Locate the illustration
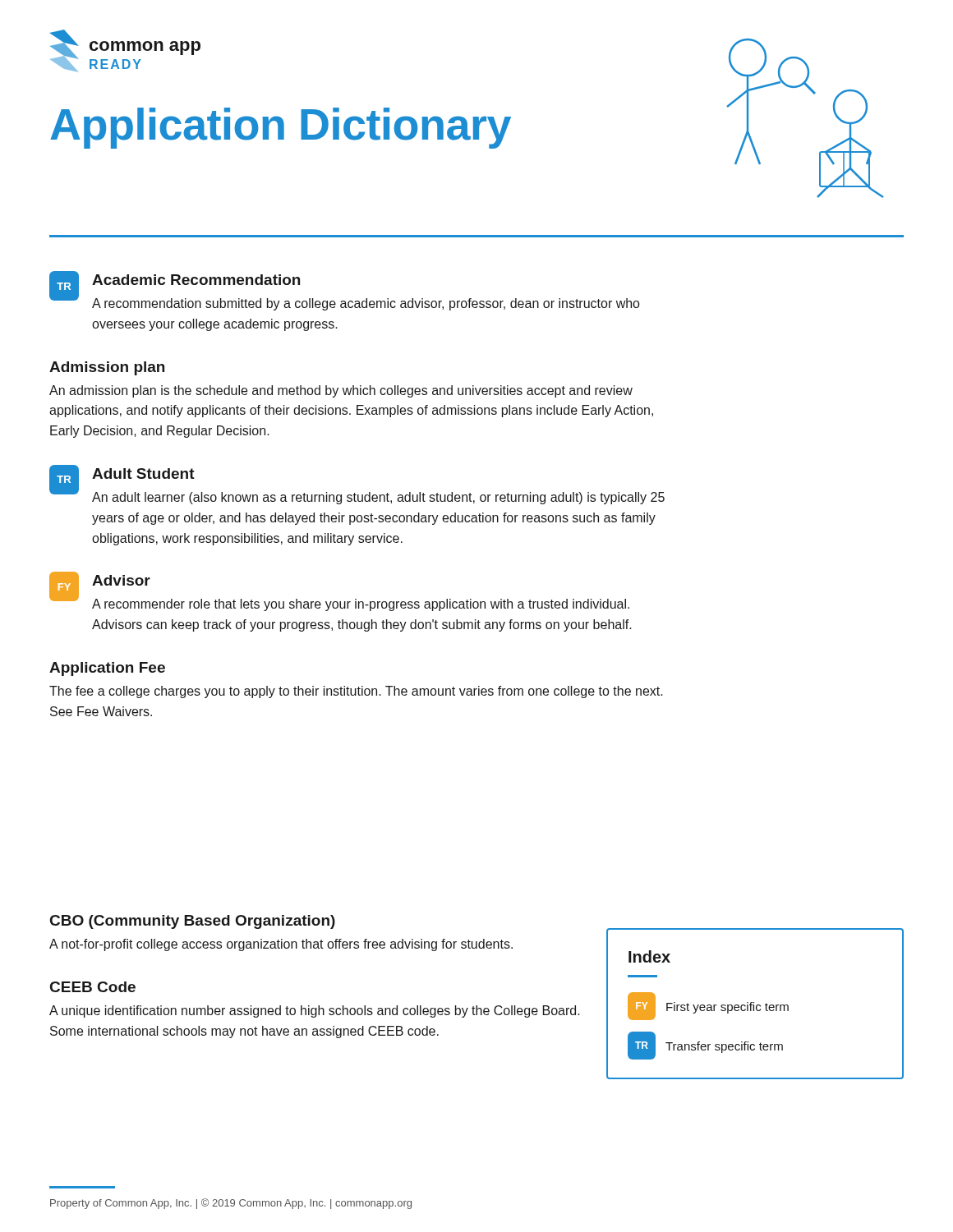Screen dimensions: 1232x953 click(x=793, y=121)
